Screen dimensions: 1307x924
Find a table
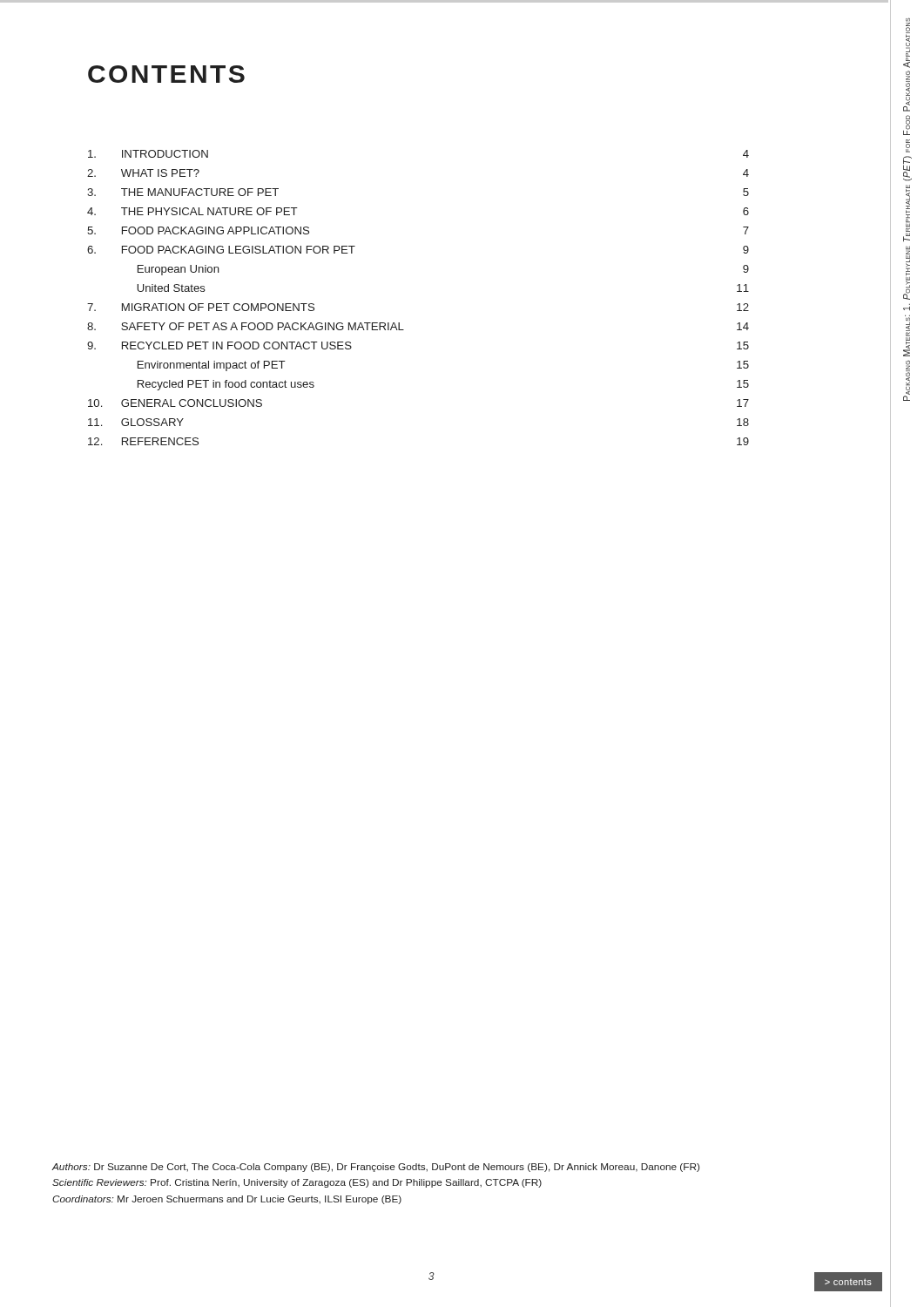coord(427,293)
